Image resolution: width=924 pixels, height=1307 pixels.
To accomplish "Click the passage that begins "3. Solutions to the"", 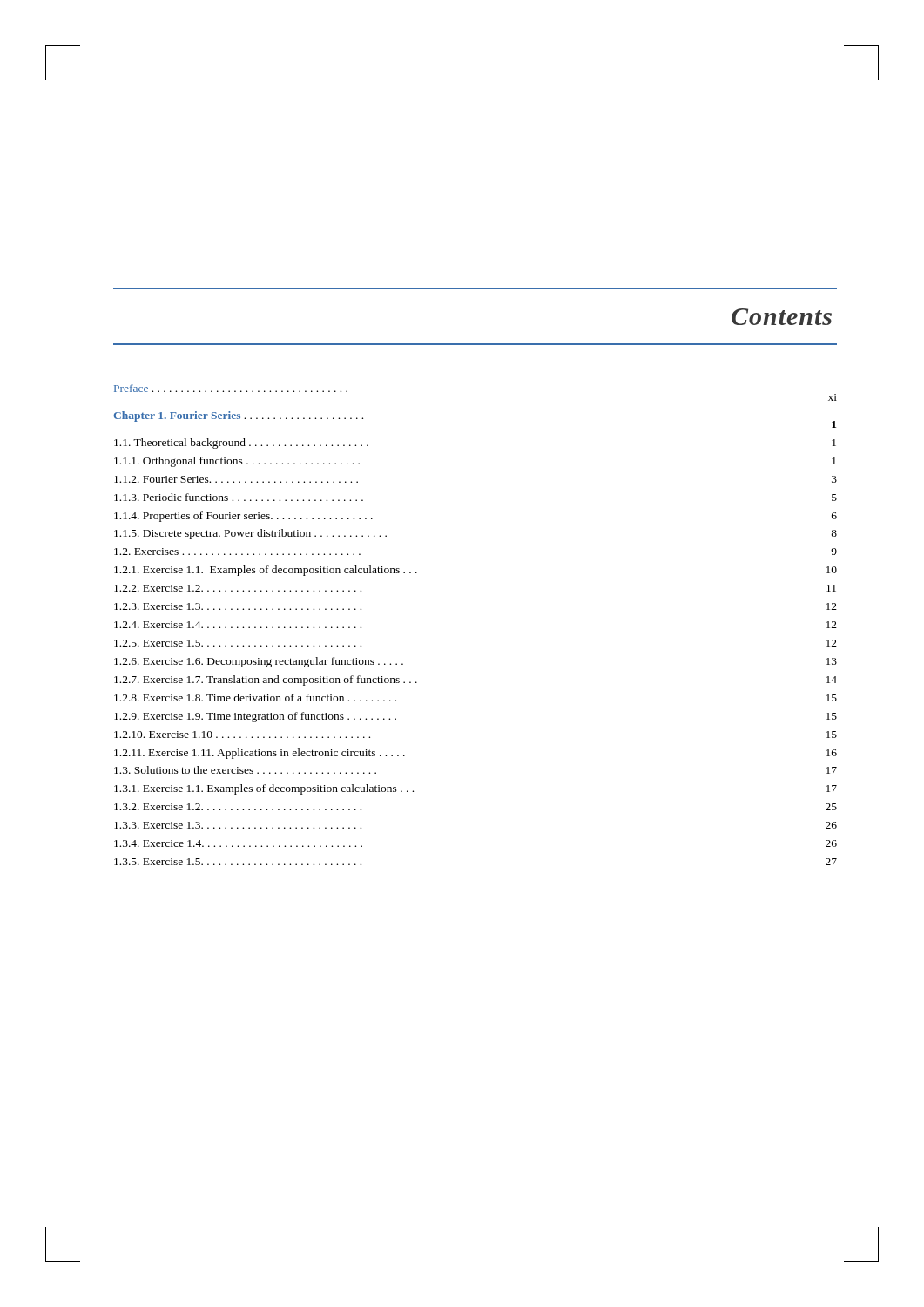I will [x=245, y=770].
